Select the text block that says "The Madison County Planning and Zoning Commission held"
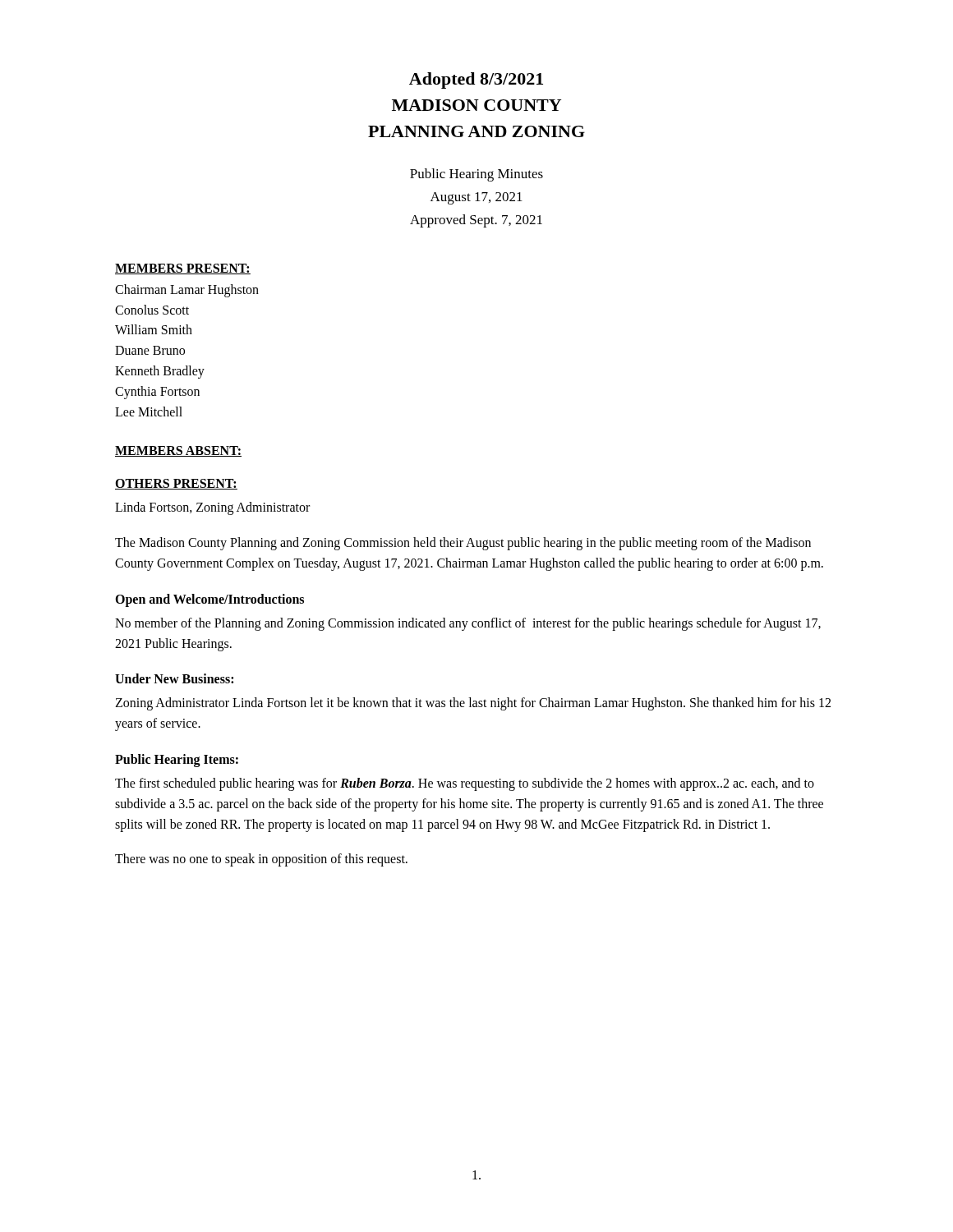This screenshot has height=1232, width=953. 469,553
